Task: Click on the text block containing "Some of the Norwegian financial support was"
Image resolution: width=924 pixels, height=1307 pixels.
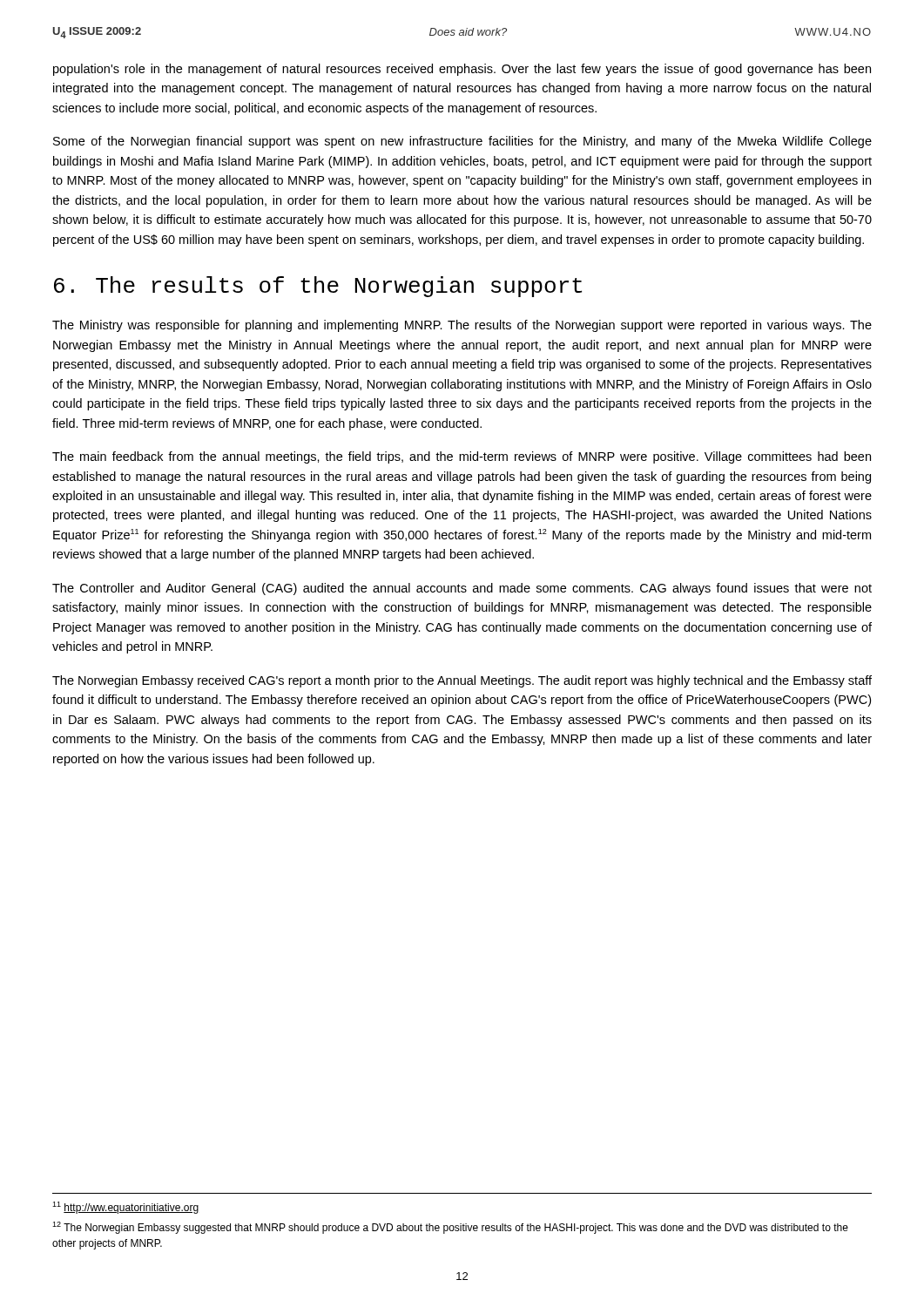Action: point(462,191)
